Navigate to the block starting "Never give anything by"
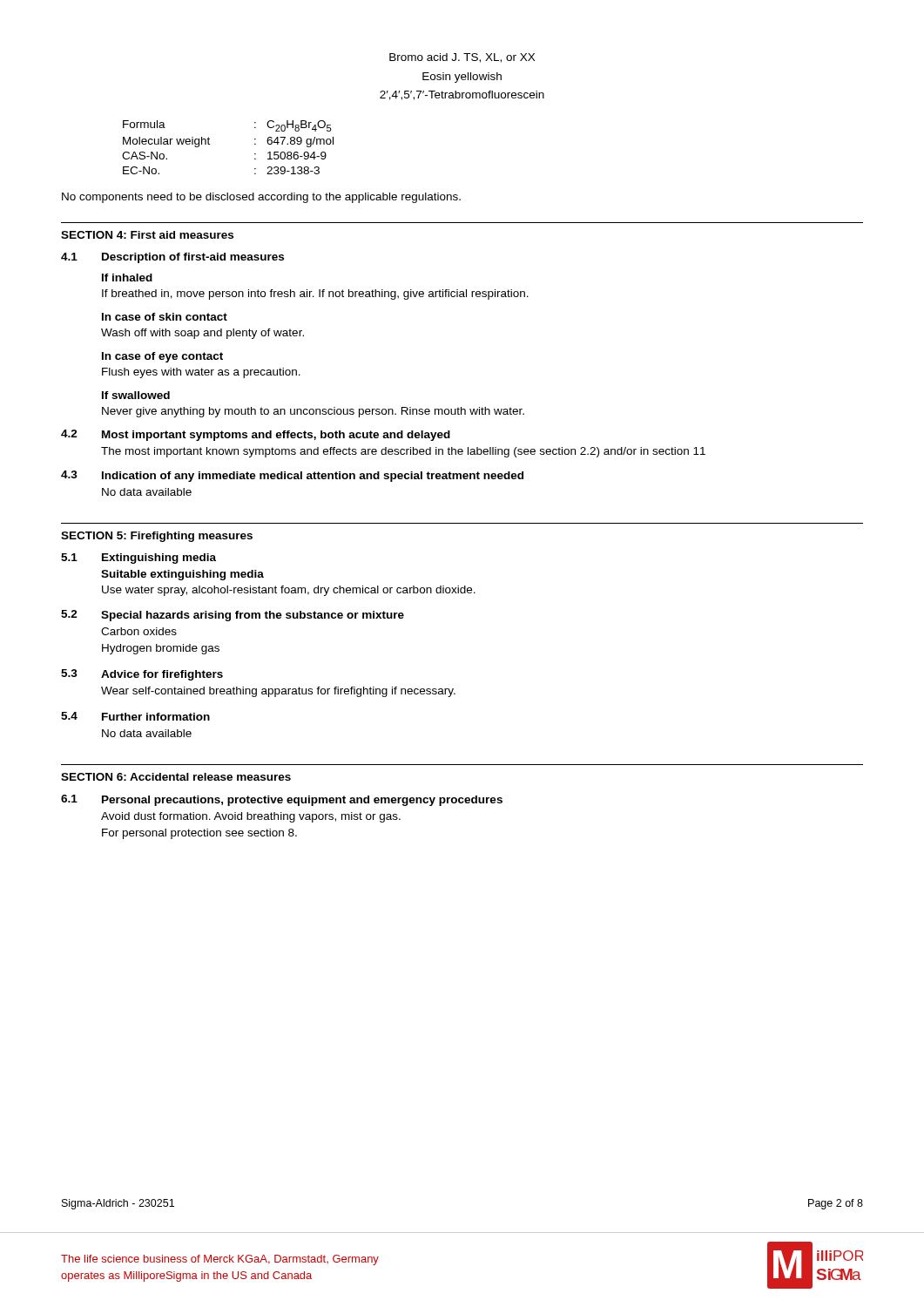Viewport: 924px width, 1307px height. 313,411
